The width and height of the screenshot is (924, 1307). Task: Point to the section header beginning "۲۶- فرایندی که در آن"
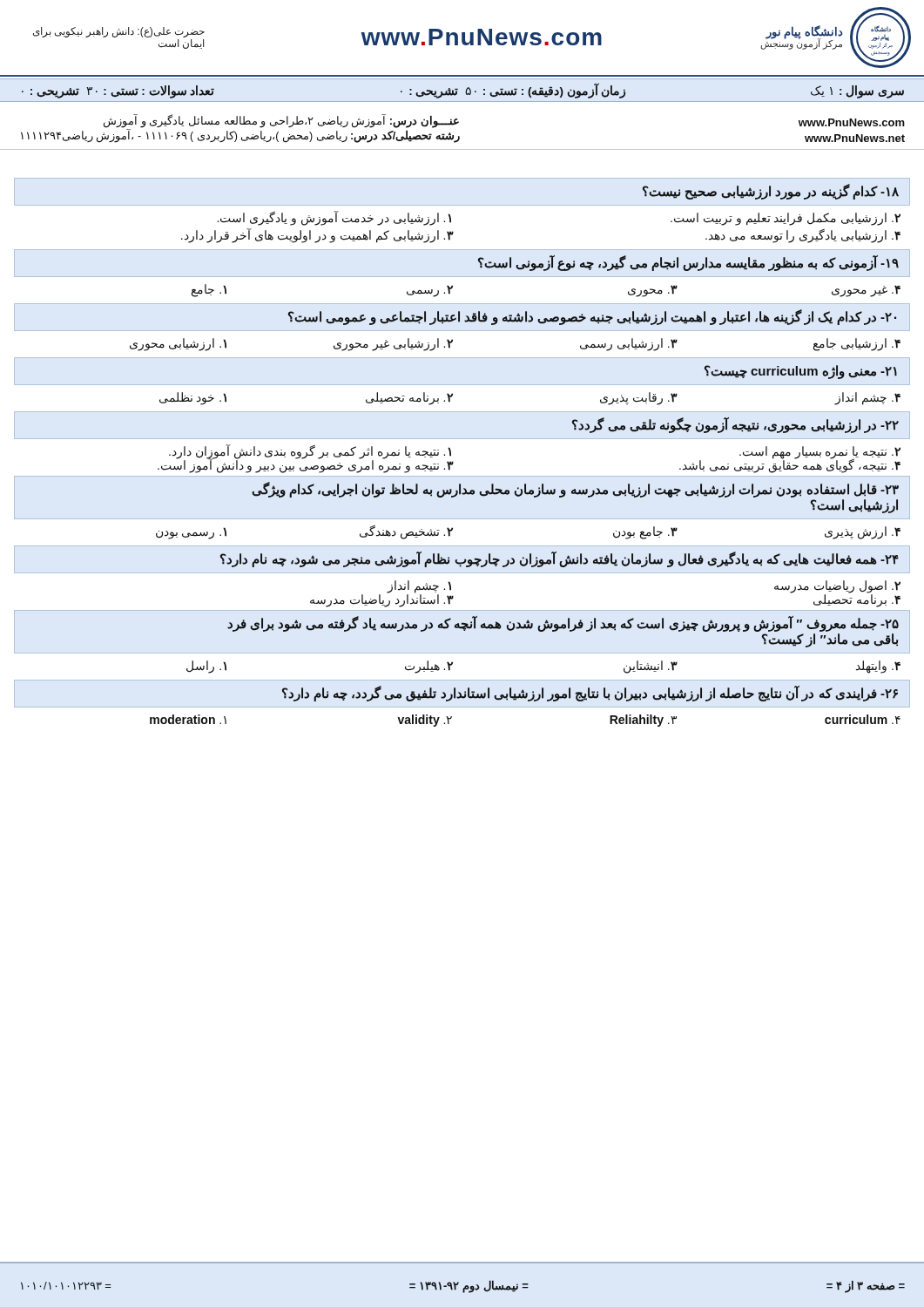[x=590, y=693]
